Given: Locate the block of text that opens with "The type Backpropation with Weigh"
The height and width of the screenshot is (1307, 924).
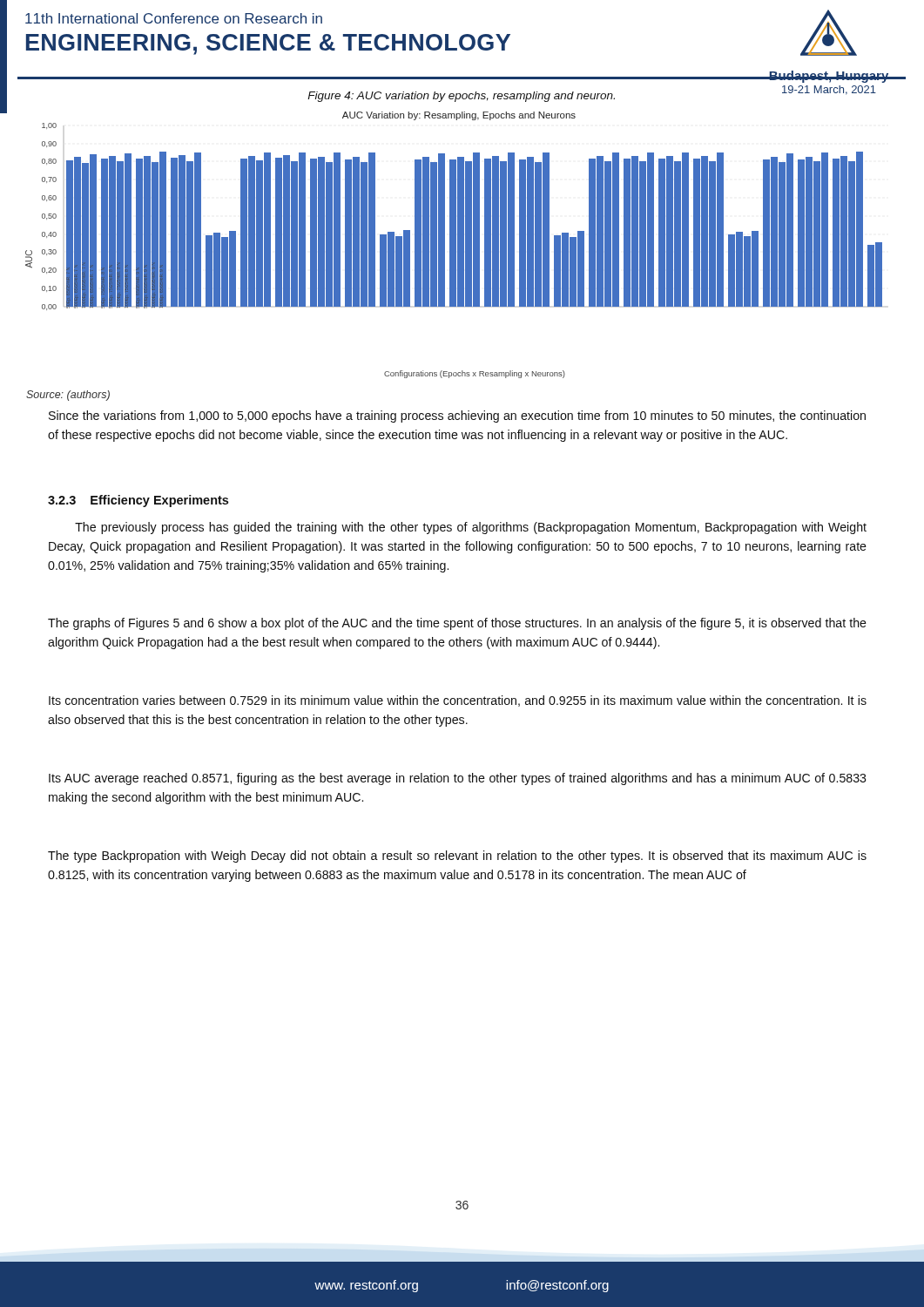Looking at the screenshot, I should click(457, 865).
